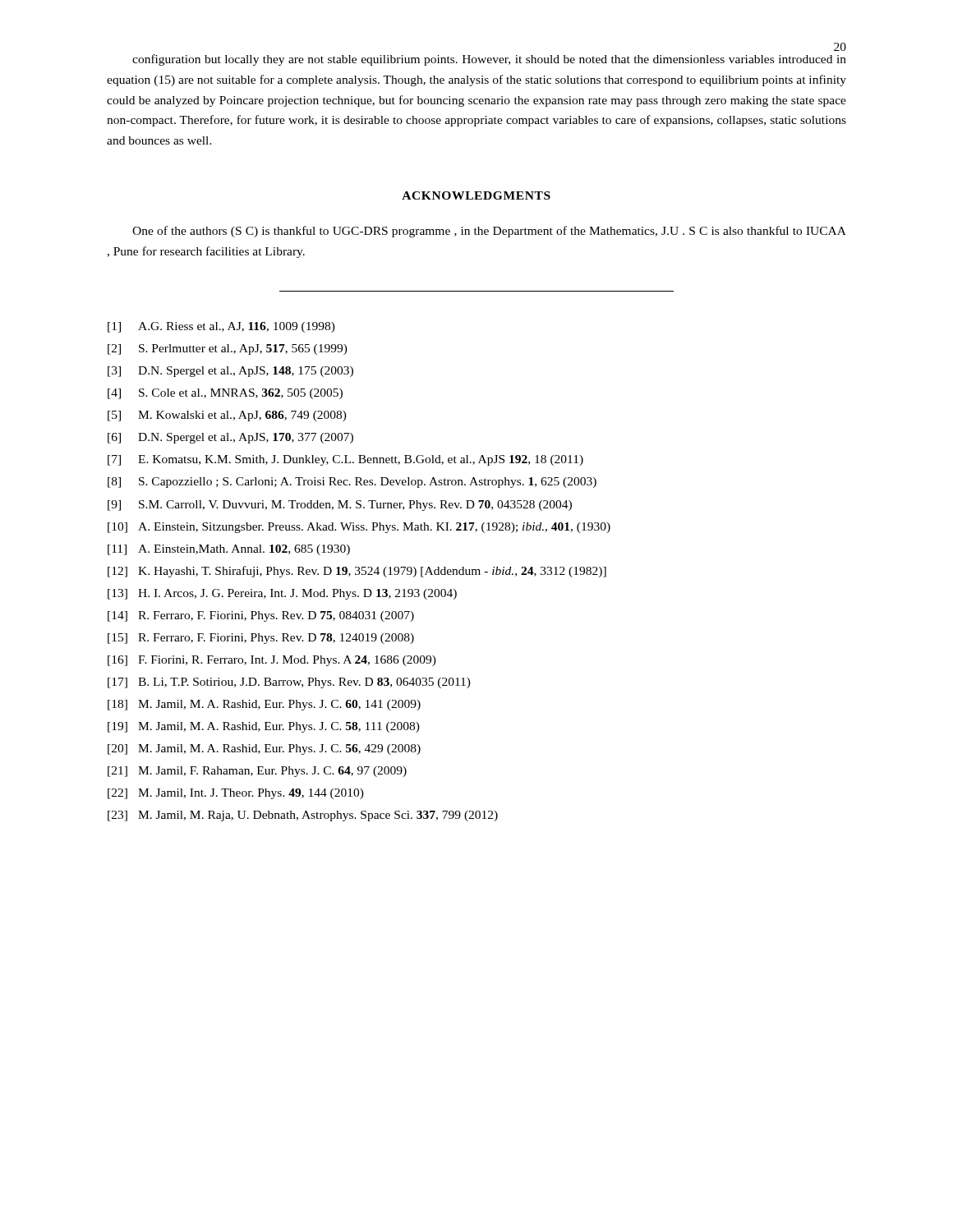Screen dimensions: 1232x953
Task: Select the list item containing "[3] D.N. Spergel et"
Action: point(230,372)
